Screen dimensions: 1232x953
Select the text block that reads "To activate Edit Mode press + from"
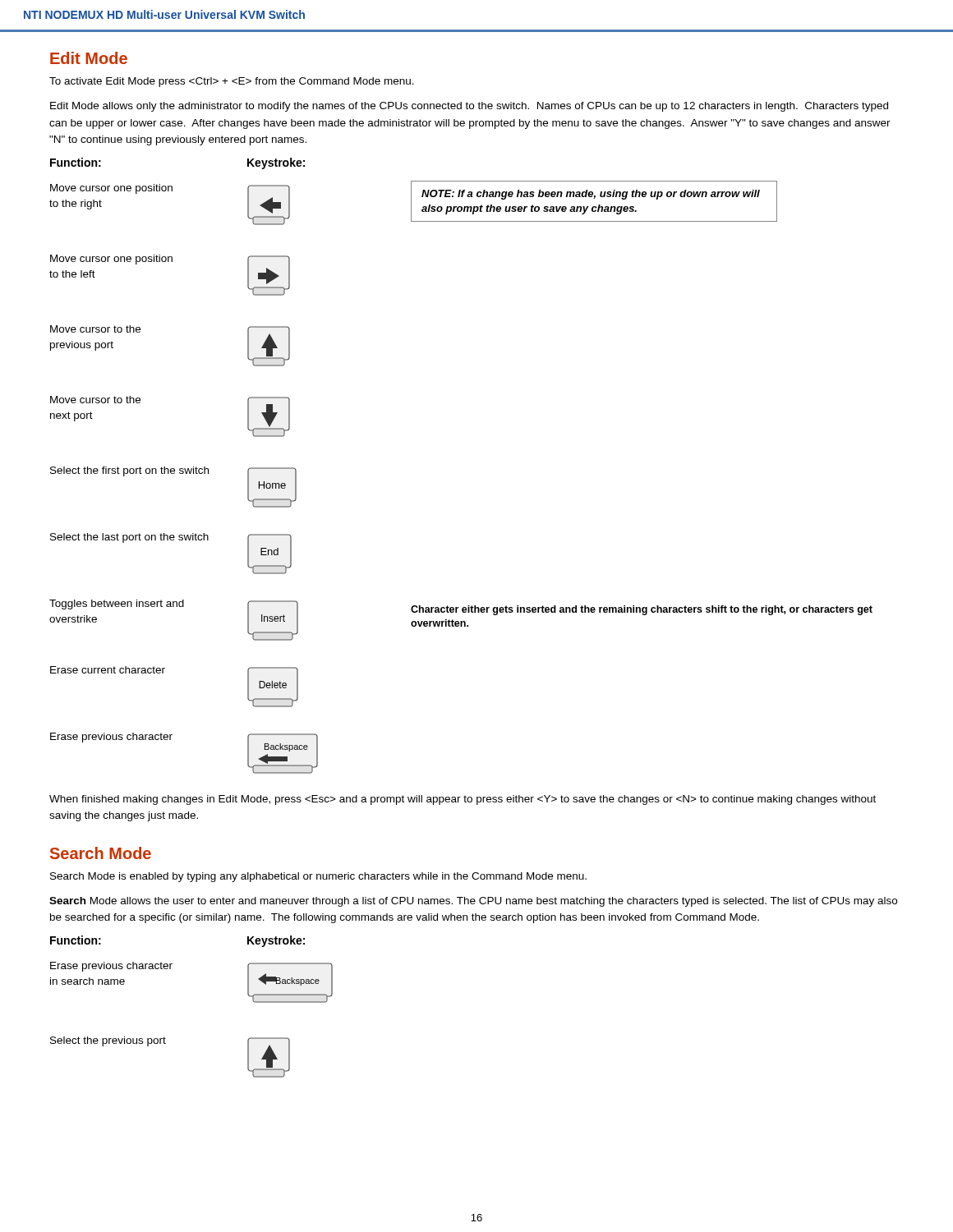(232, 81)
